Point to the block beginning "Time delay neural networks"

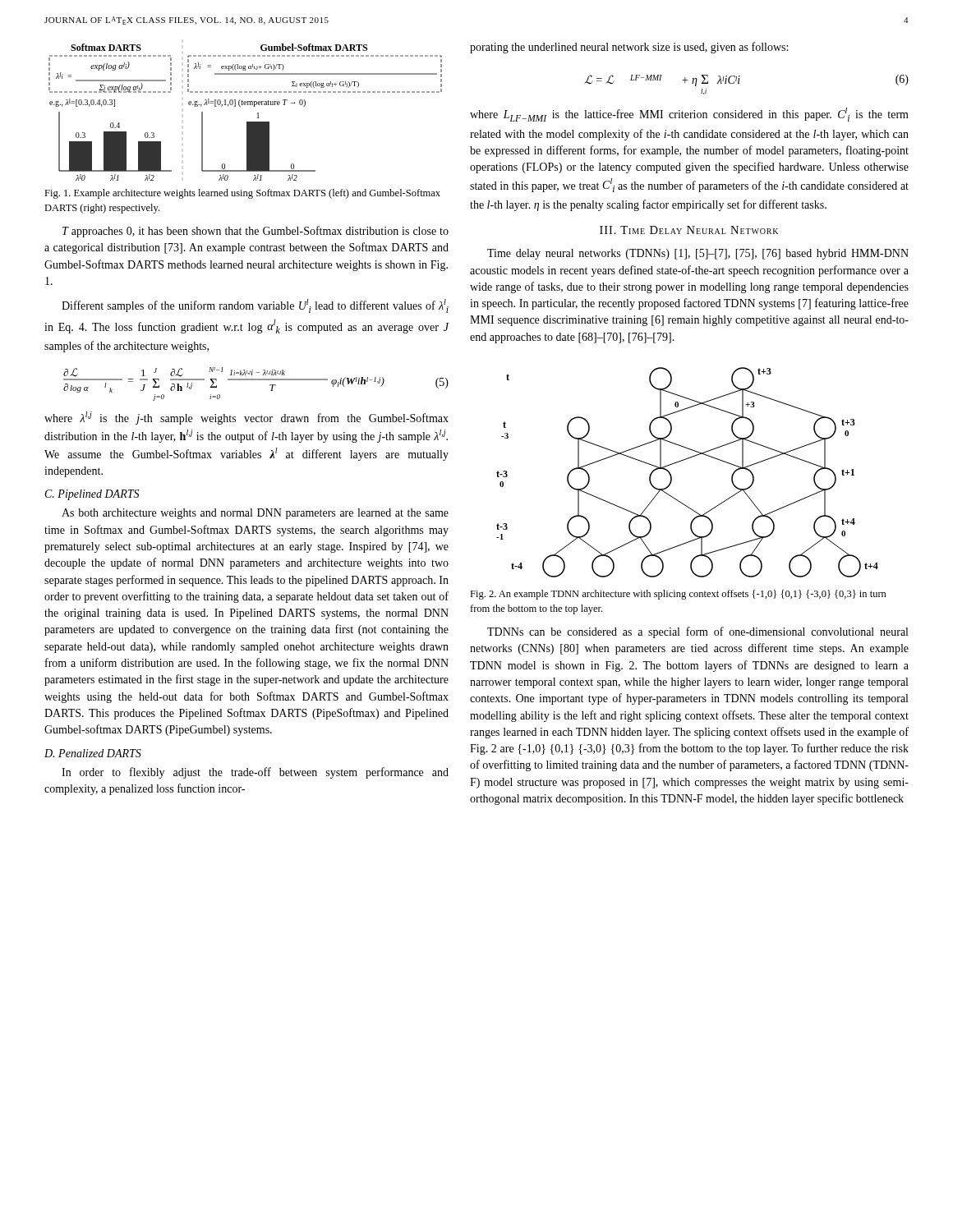(689, 295)
